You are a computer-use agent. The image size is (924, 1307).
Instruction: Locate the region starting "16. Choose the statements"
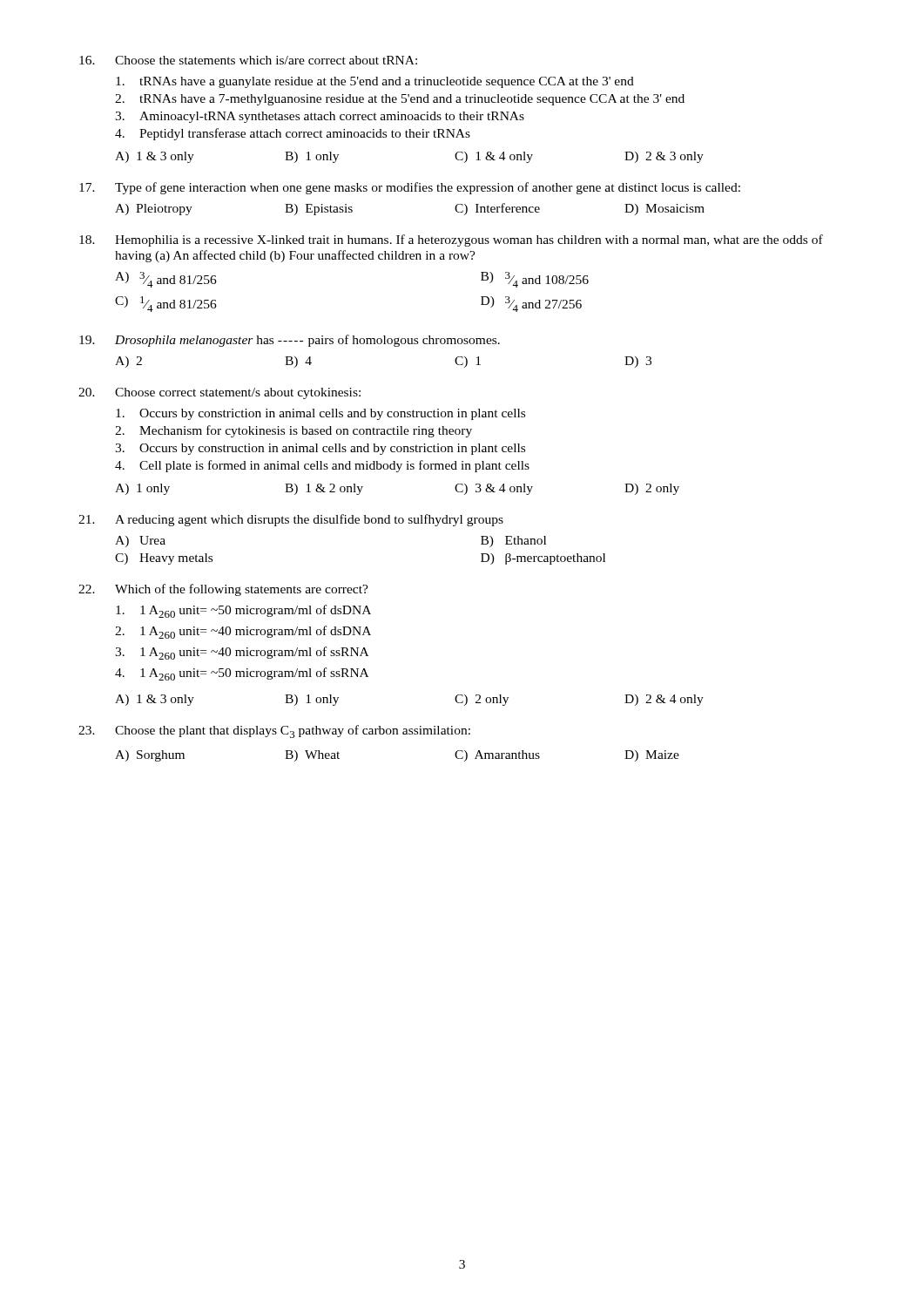click(462, 108)
